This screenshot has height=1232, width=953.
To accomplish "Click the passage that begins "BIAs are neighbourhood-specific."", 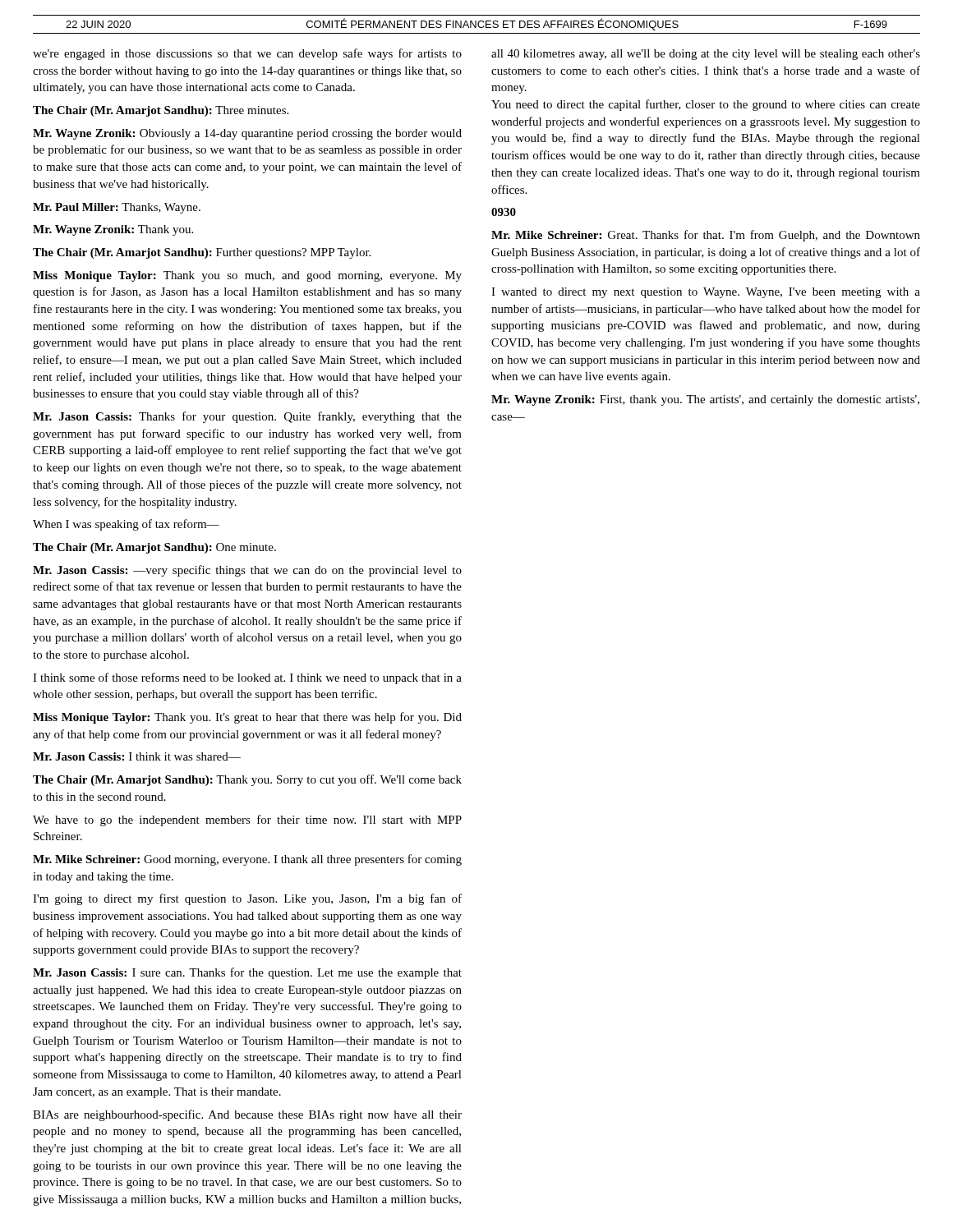I will click(245, 55).
